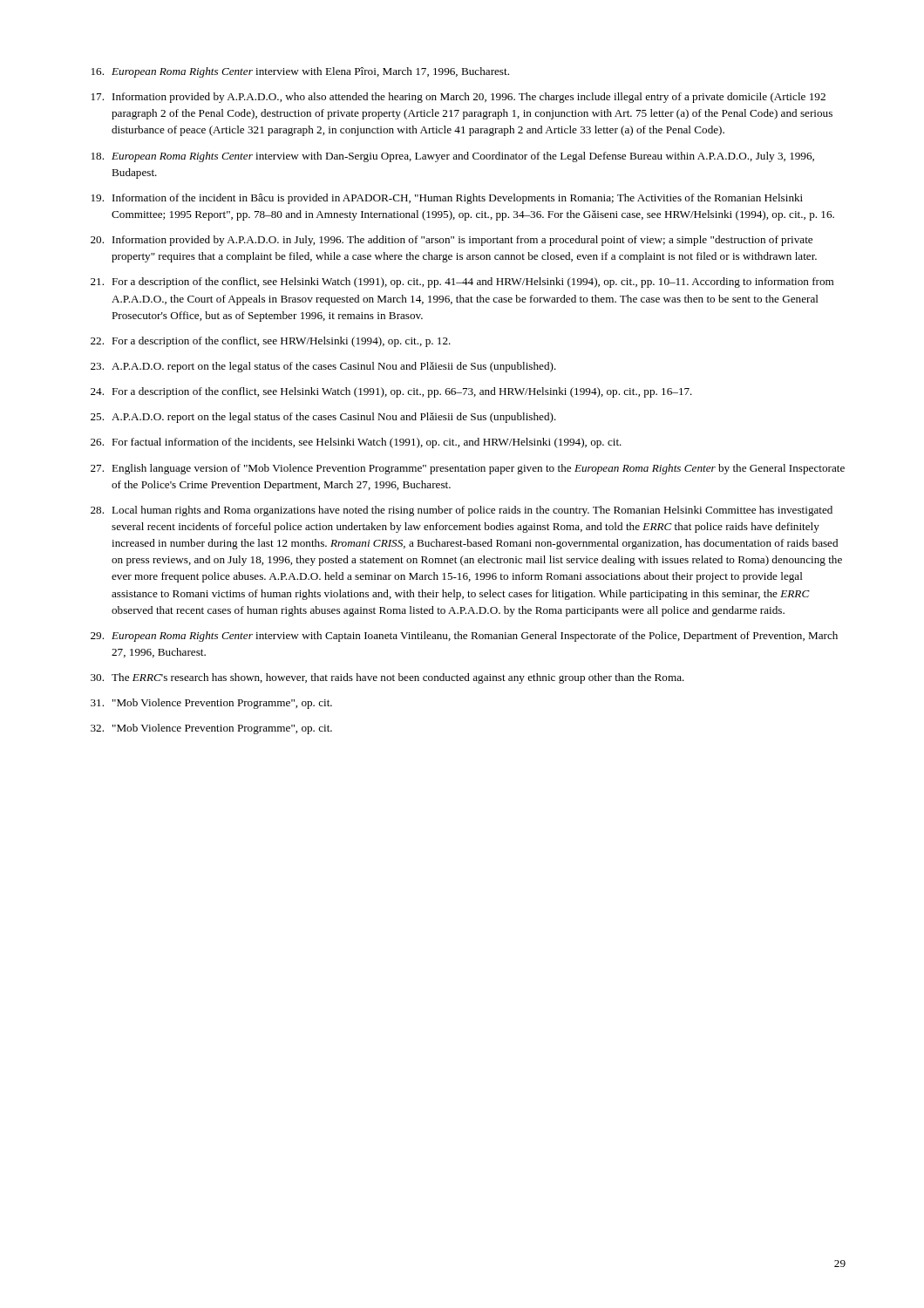Click on the list item containing "18. European Roma"

(x=462, y=164)
